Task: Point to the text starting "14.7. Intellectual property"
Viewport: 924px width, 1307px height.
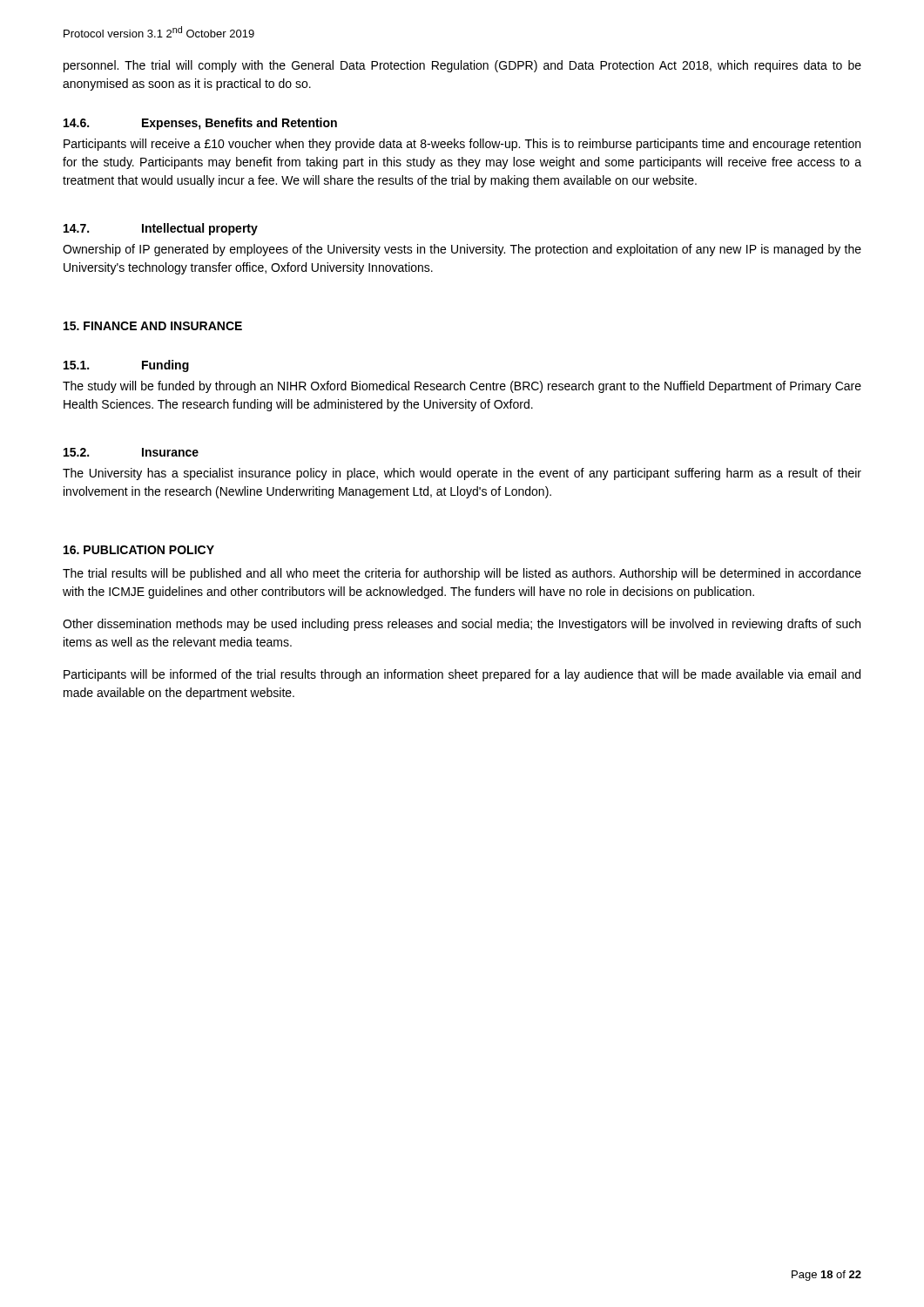Action: 161,229
